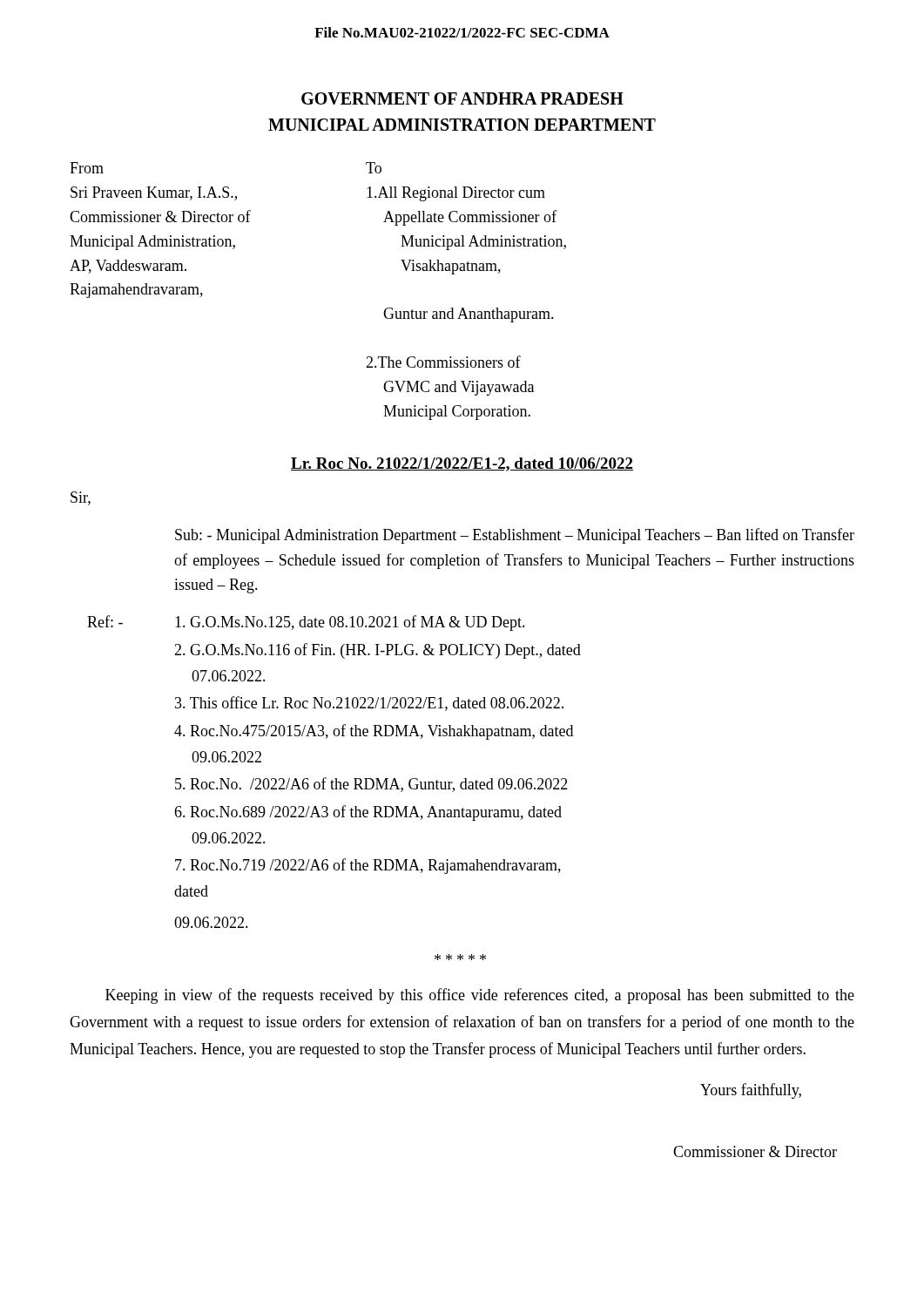Point to "Commissioner & Director"
This screenshot has width=924, height=1307.
click(755, 1152)
